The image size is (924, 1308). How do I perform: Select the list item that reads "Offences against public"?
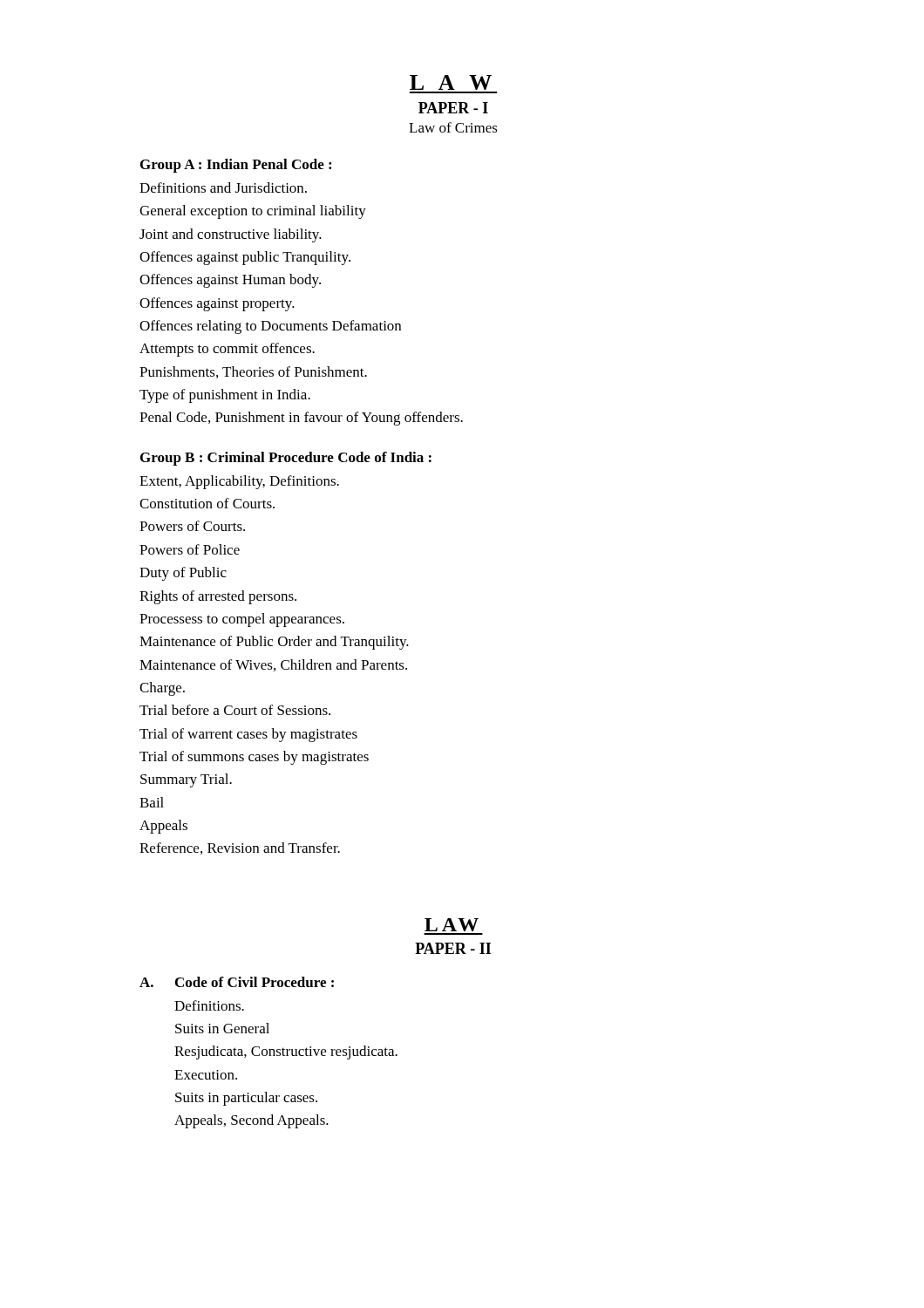tap(245, 257)
